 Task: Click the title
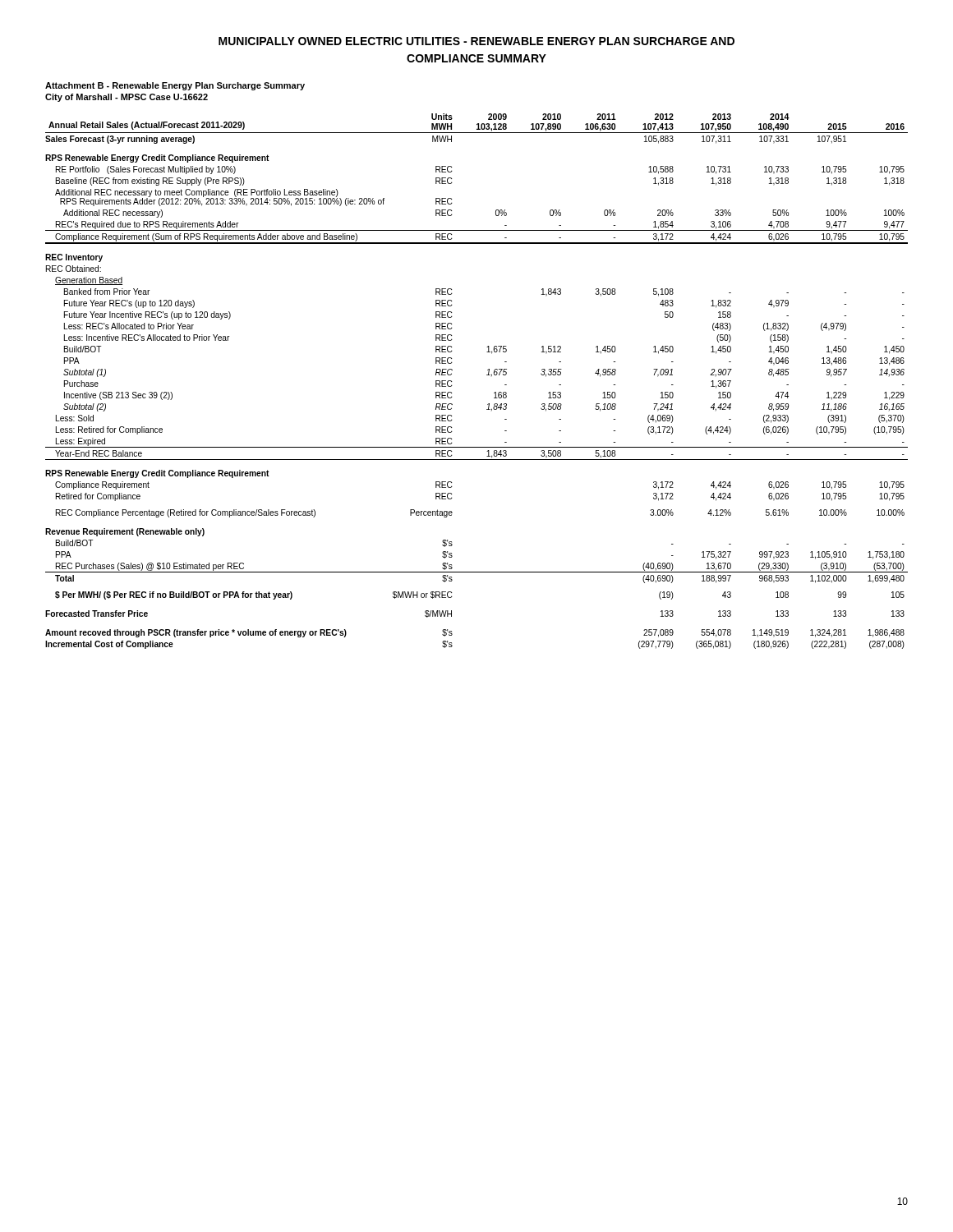[x=476, y=50]
